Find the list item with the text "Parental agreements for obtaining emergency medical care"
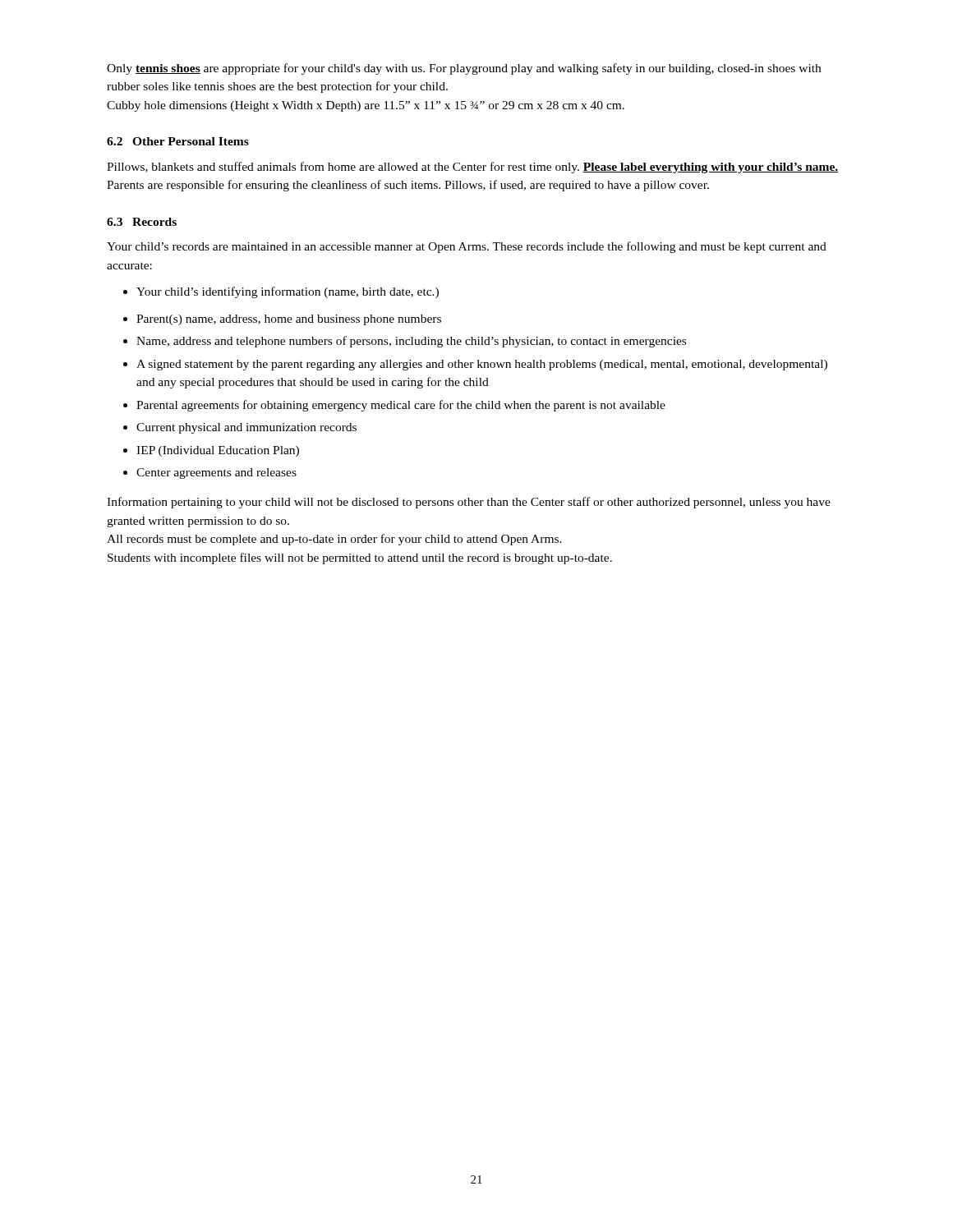 tap(476, 405)
